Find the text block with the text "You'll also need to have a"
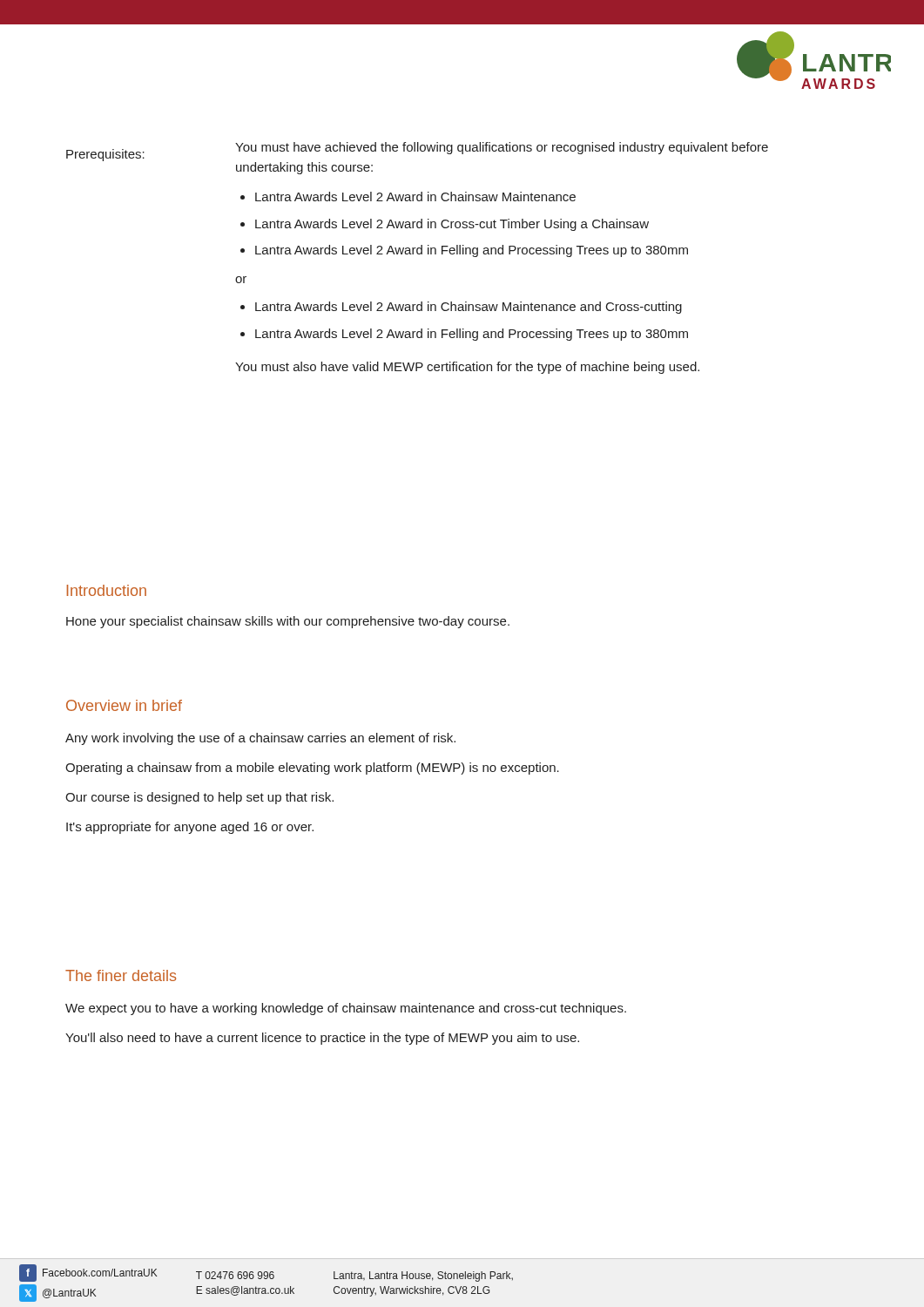The width and height of the screenshot is (924, 1307). tap(323, 1037)
